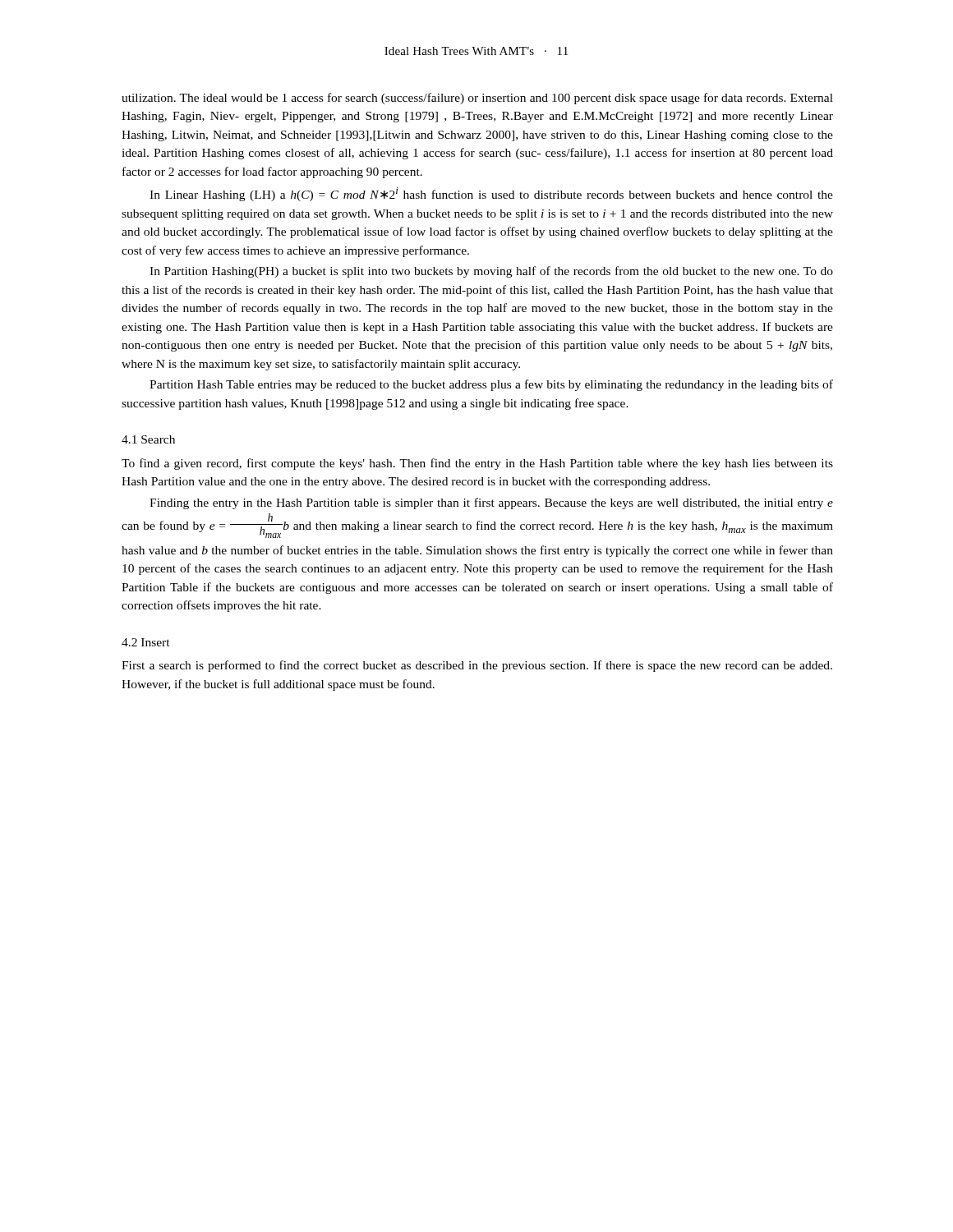Click on the text block with the text "First a search is performed"
953x1232 pixels.
click(477, 675)
